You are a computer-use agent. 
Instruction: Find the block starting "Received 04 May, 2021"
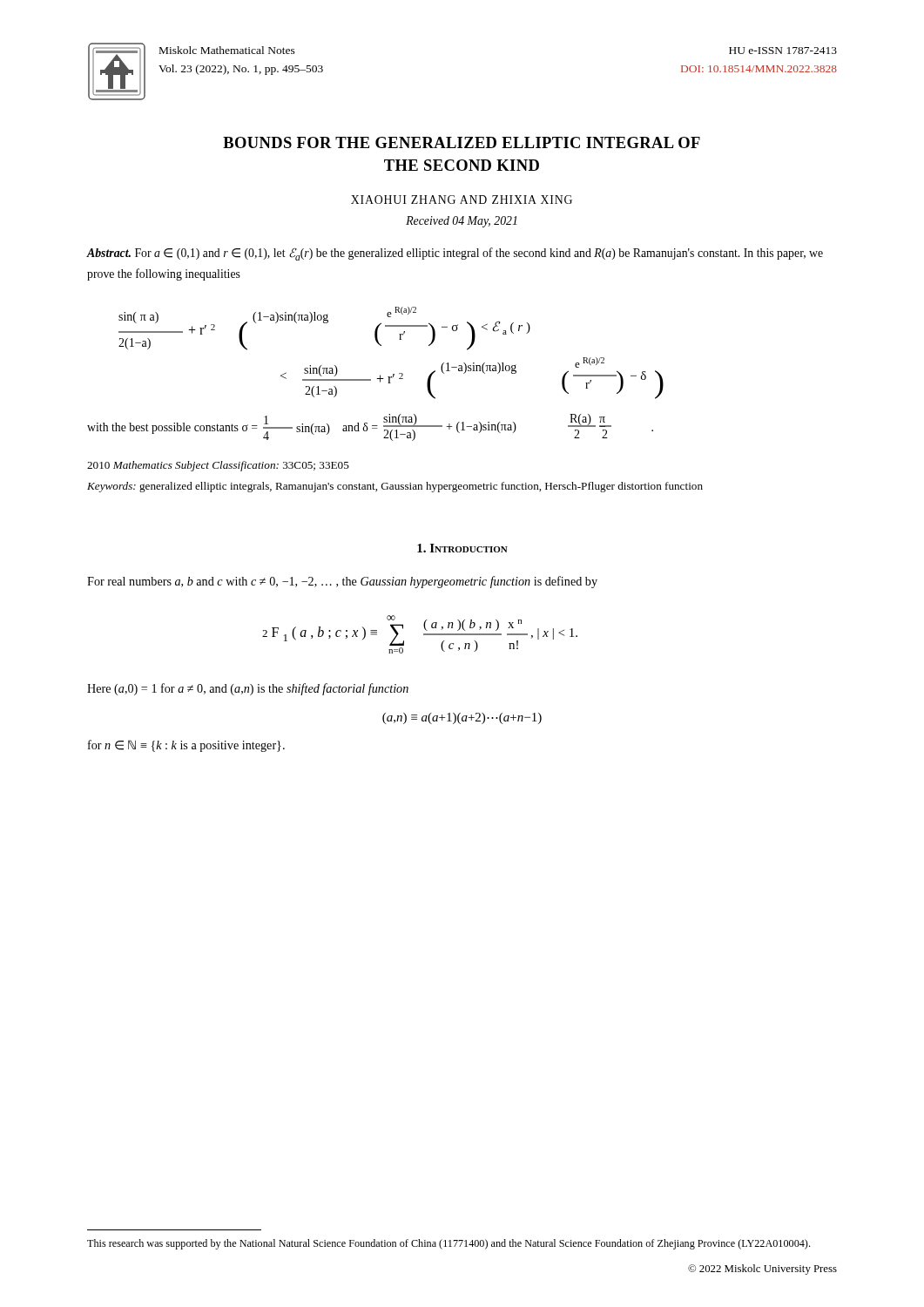462,221
